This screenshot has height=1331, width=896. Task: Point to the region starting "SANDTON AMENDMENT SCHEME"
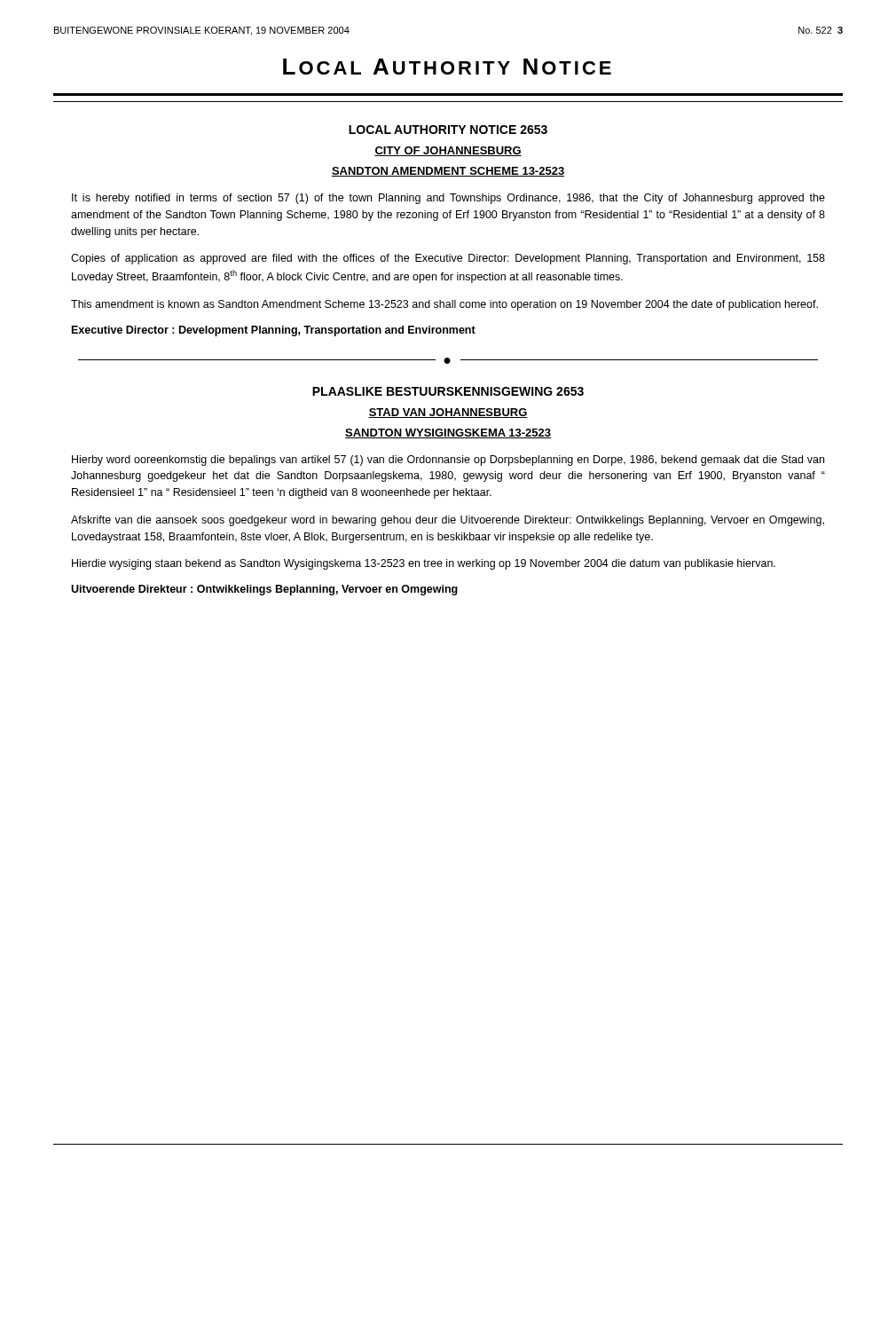pyautogui.click(x=448, y=171)
